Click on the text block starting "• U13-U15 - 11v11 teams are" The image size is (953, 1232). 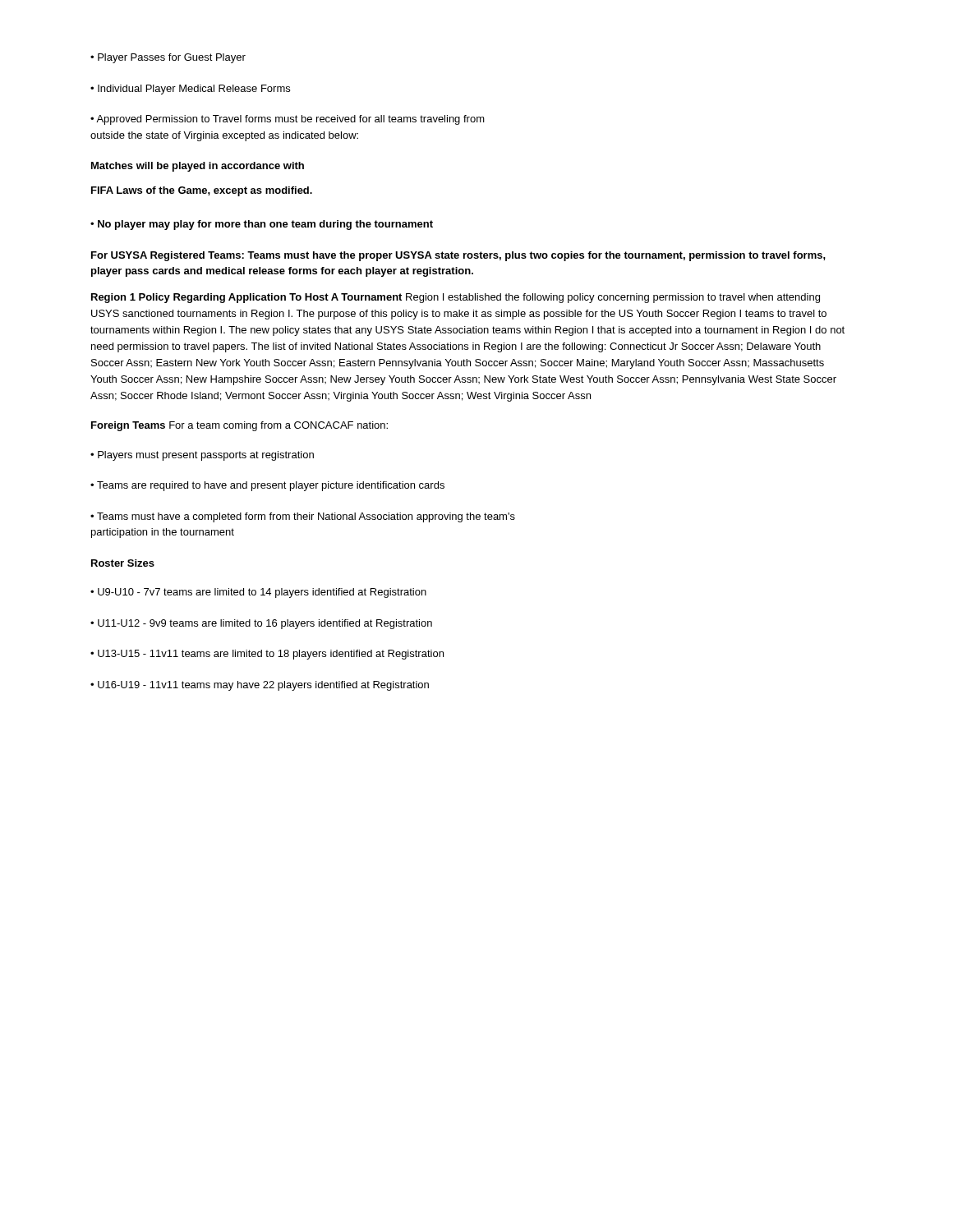pyautogui.click(x=267, y=654)
